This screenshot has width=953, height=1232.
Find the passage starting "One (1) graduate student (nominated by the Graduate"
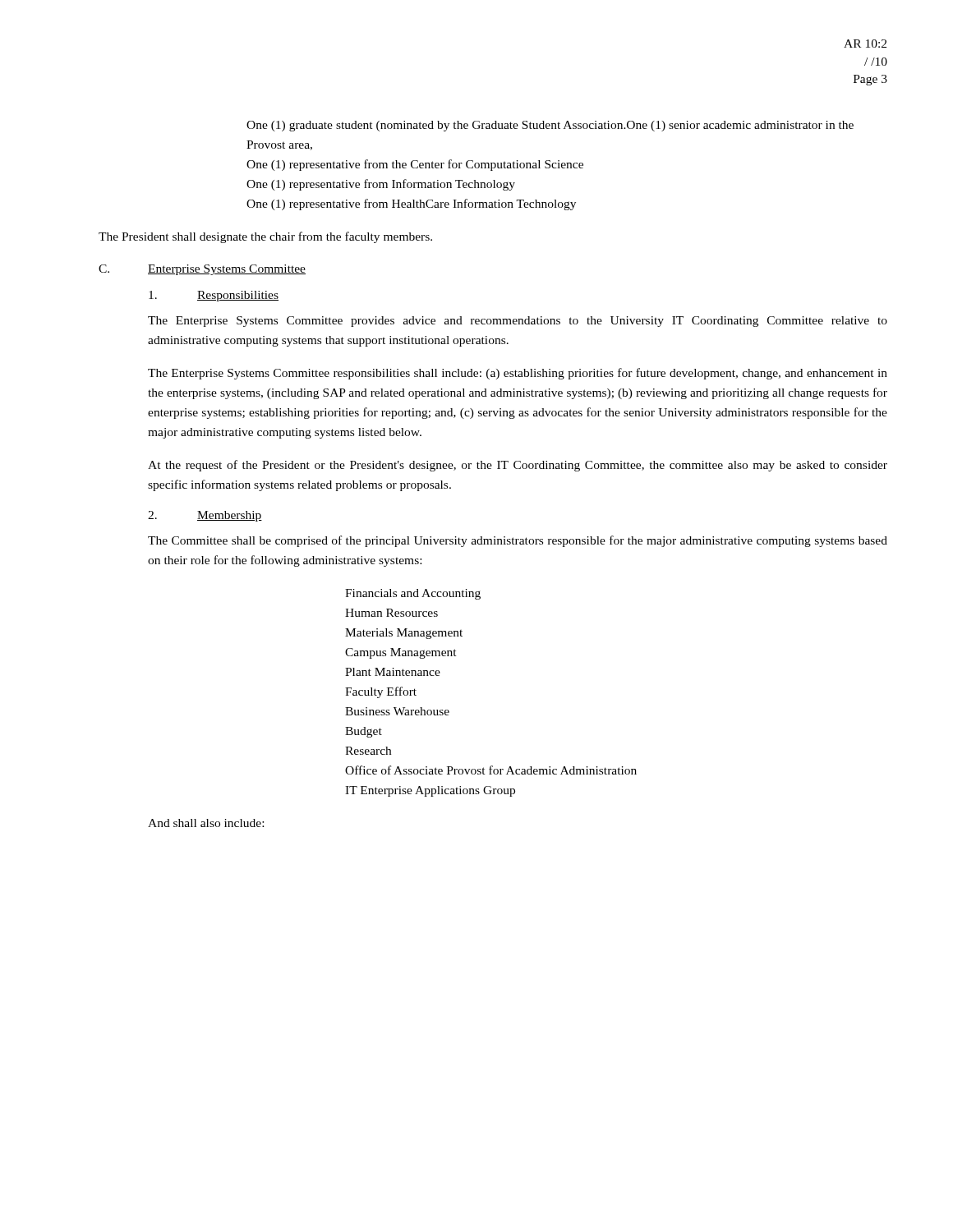pos(550,164)
